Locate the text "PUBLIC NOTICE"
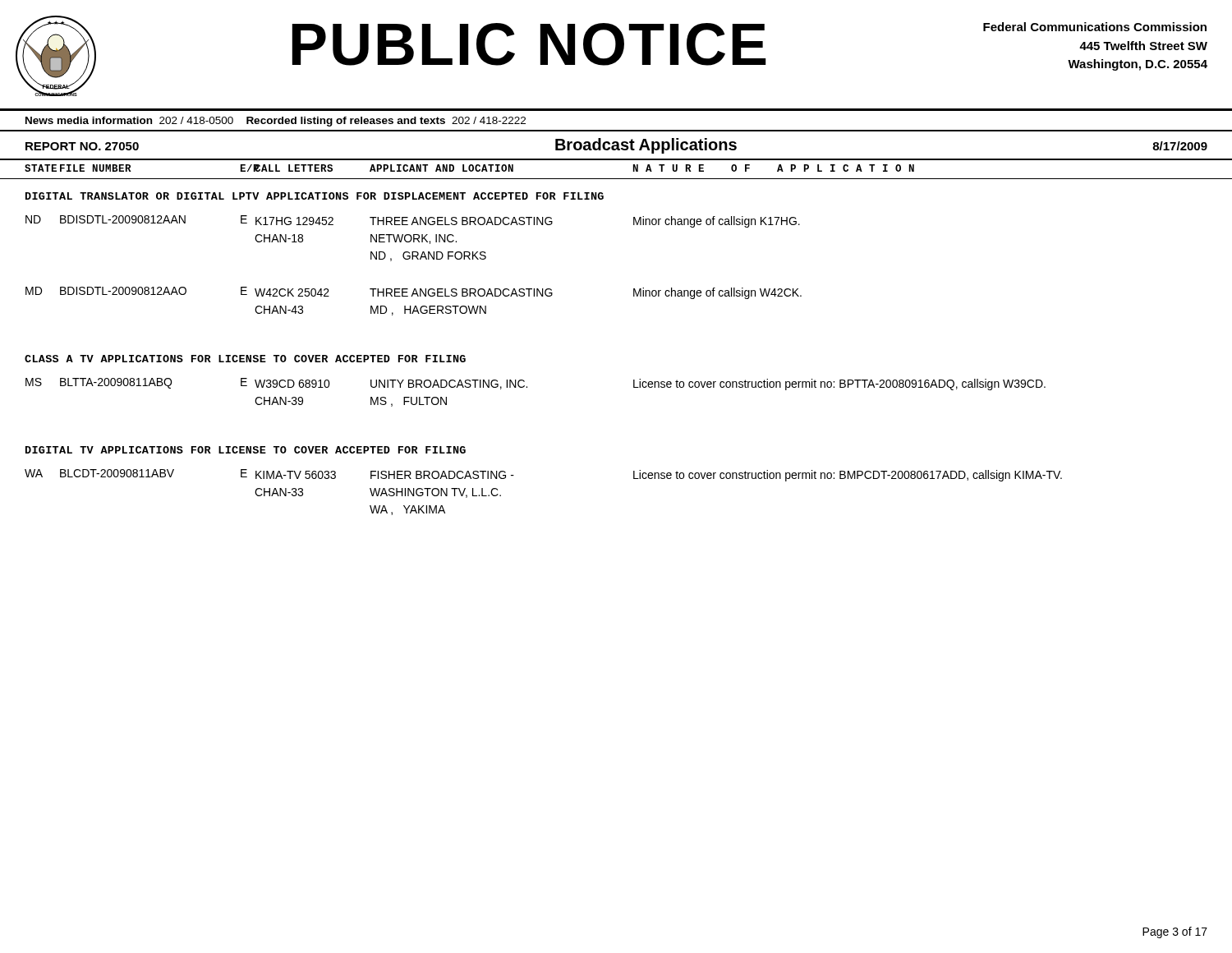Screen dimensions: 953x1232 point(529,46)
